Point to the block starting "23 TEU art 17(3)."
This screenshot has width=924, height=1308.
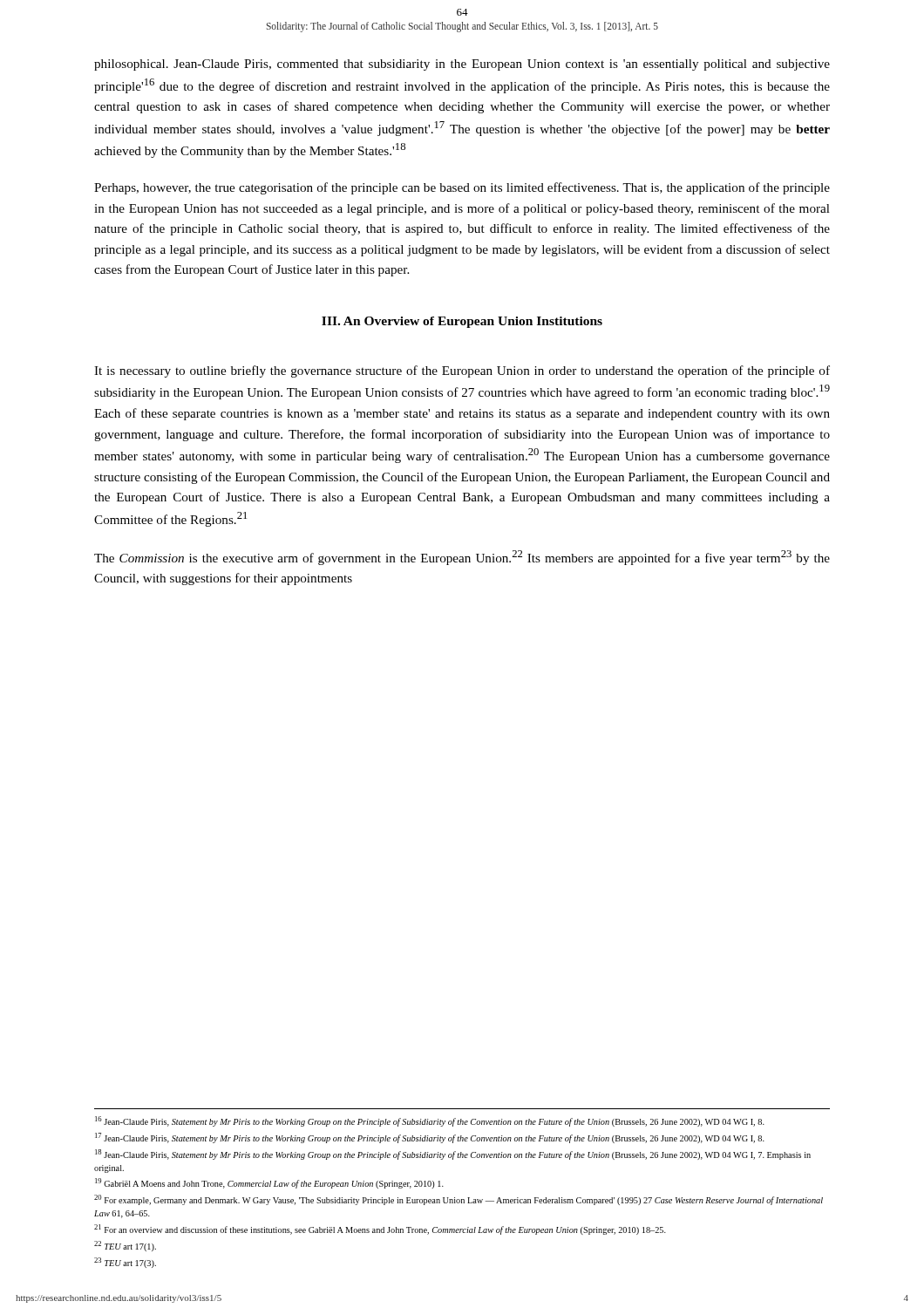pos(125,1262)
